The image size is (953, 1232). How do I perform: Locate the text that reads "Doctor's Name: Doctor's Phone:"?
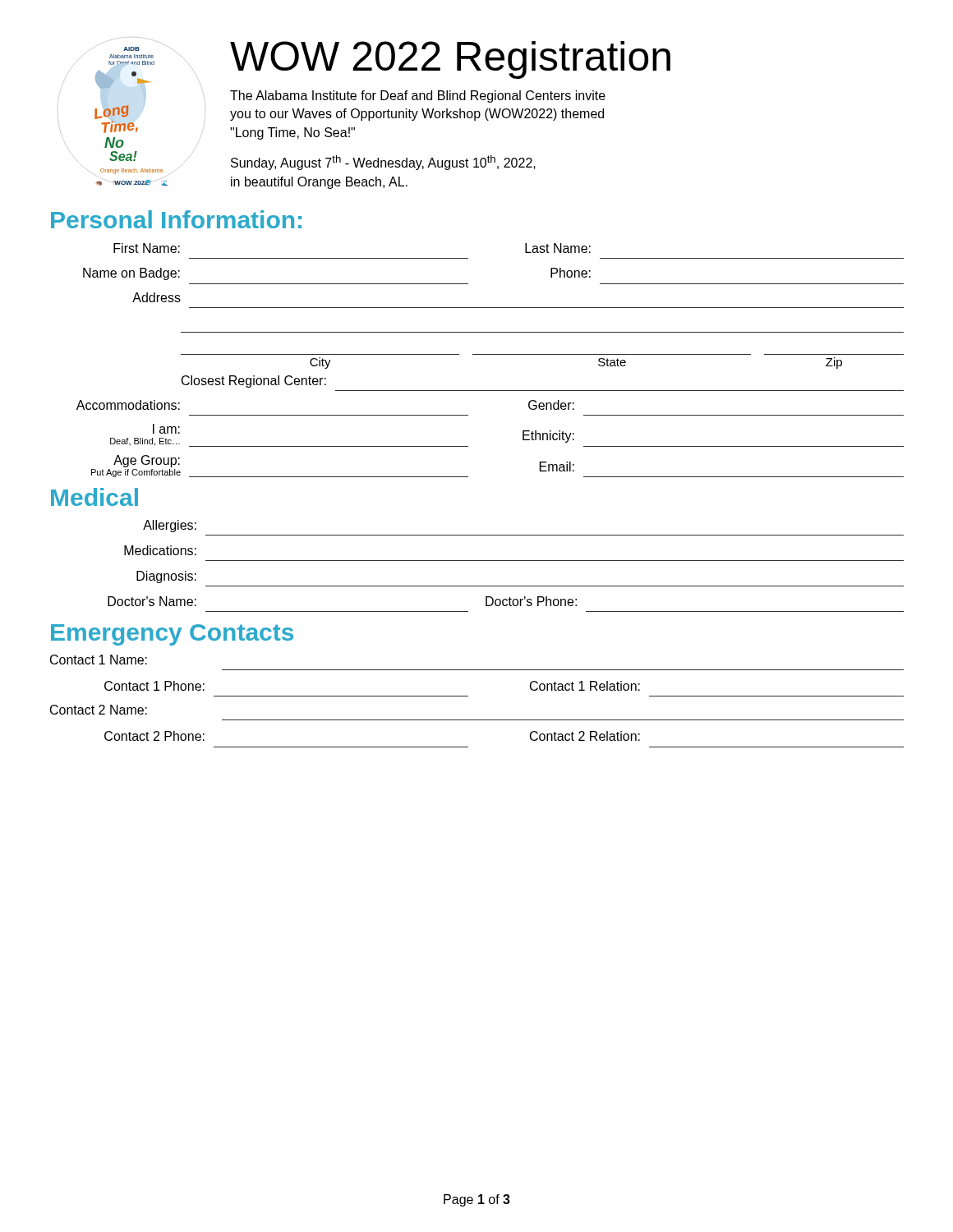[476, 603]
